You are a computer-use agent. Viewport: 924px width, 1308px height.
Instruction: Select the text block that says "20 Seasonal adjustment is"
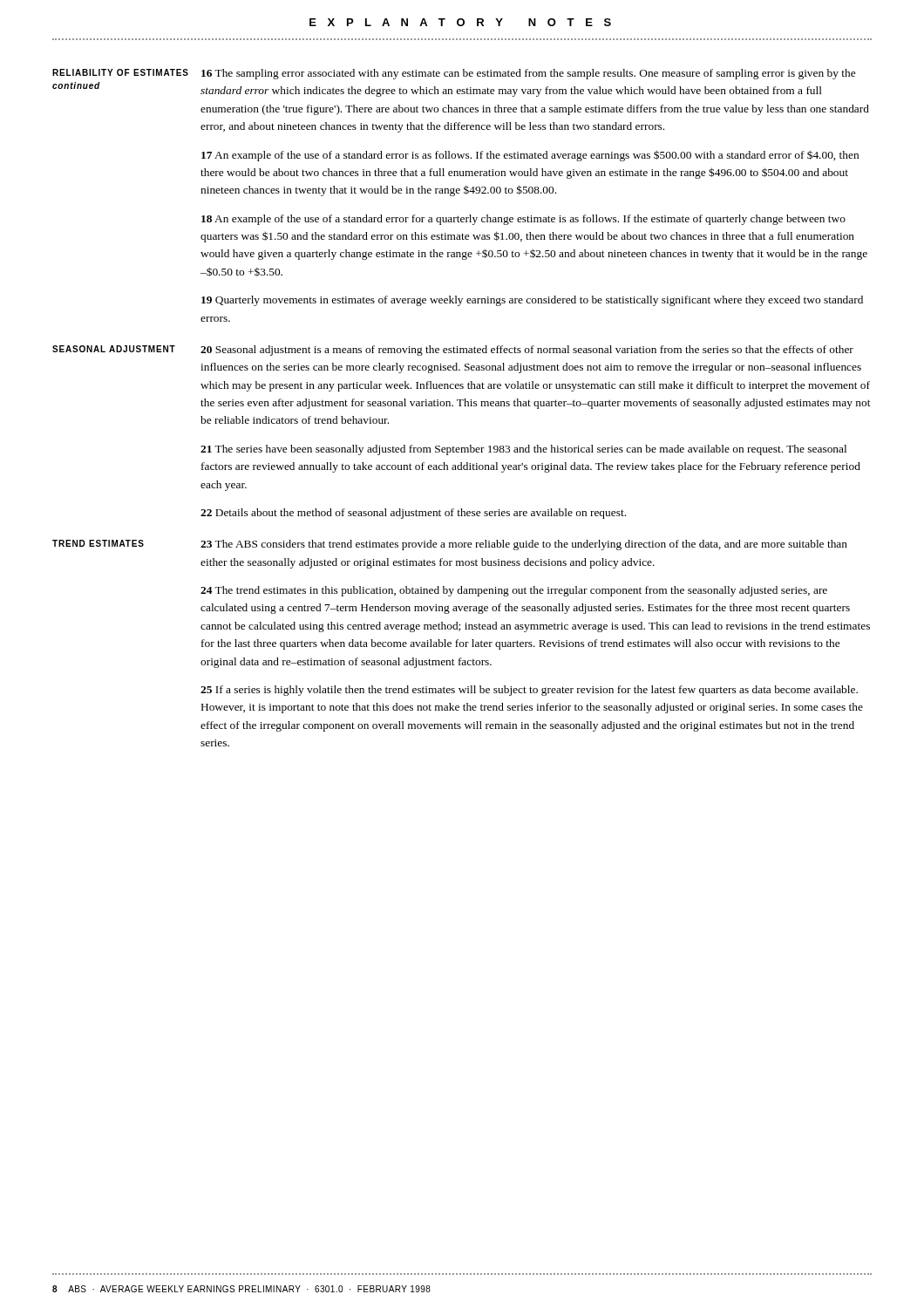click(535, 385)
